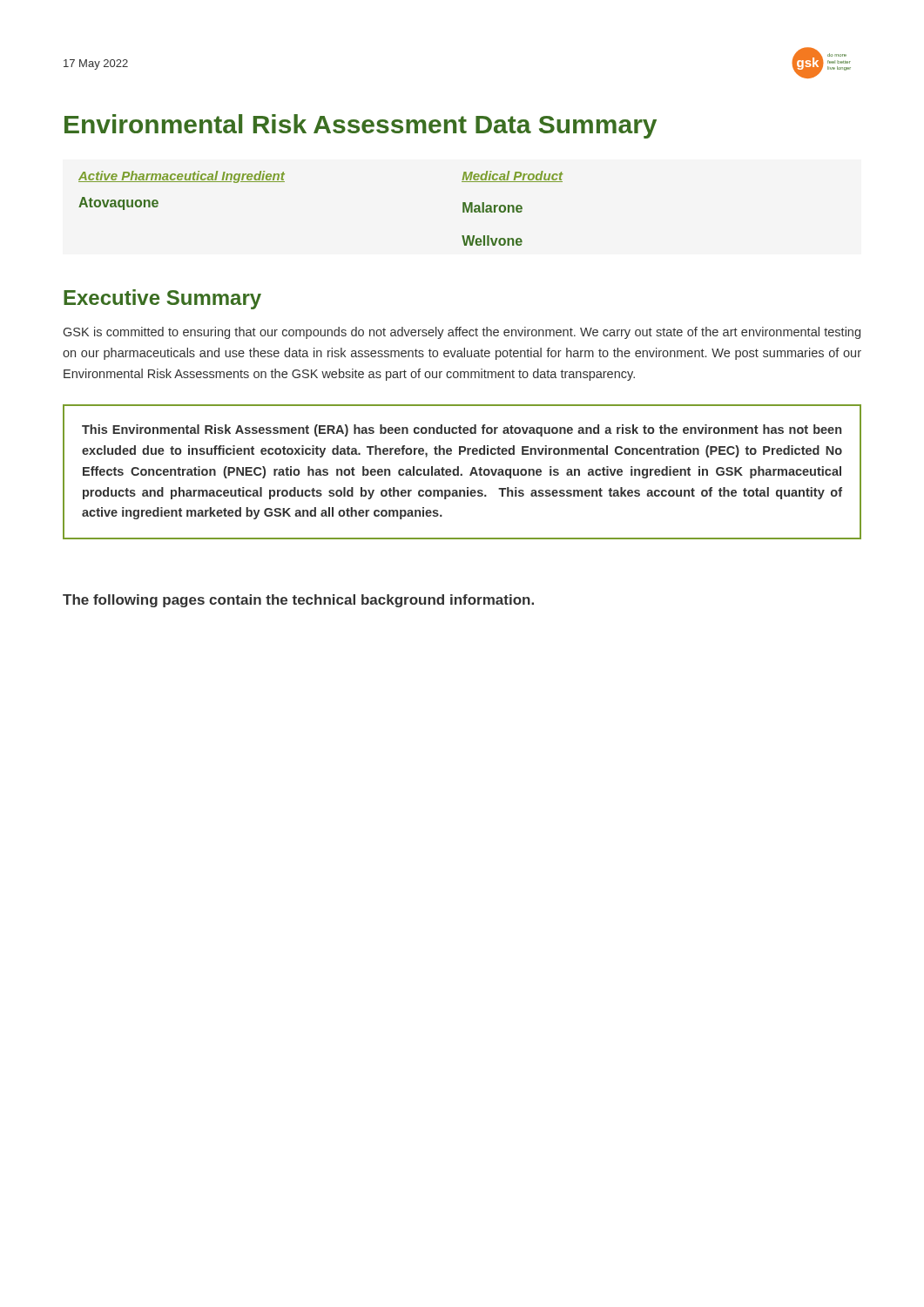Navigate to the passage starting "This Environmental Risk Assessment (ERA) has been"
Screen dimensions: 1307x924
click(462, 471)
